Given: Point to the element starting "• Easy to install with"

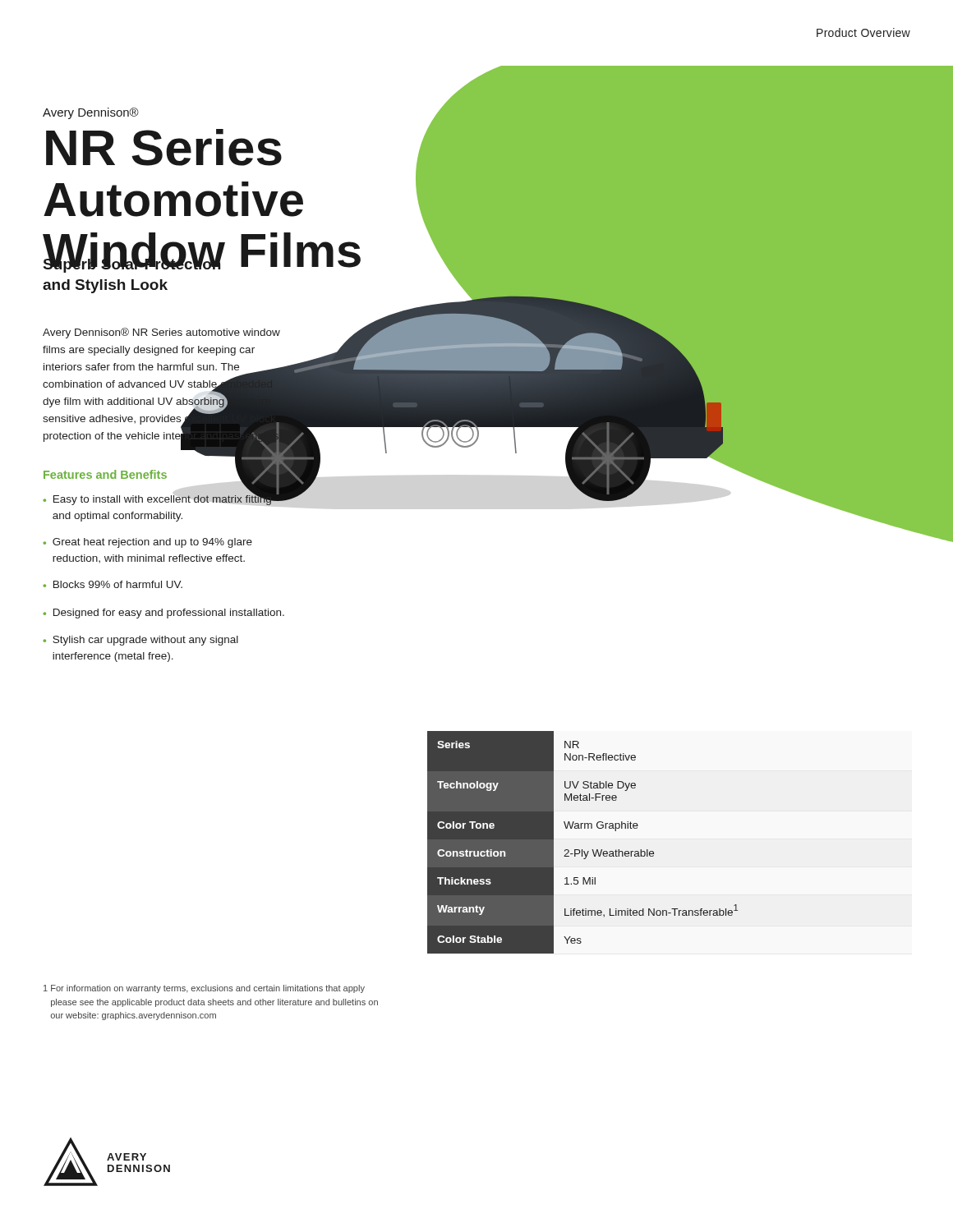Looking at the screenshot, I should pos(166,507).
